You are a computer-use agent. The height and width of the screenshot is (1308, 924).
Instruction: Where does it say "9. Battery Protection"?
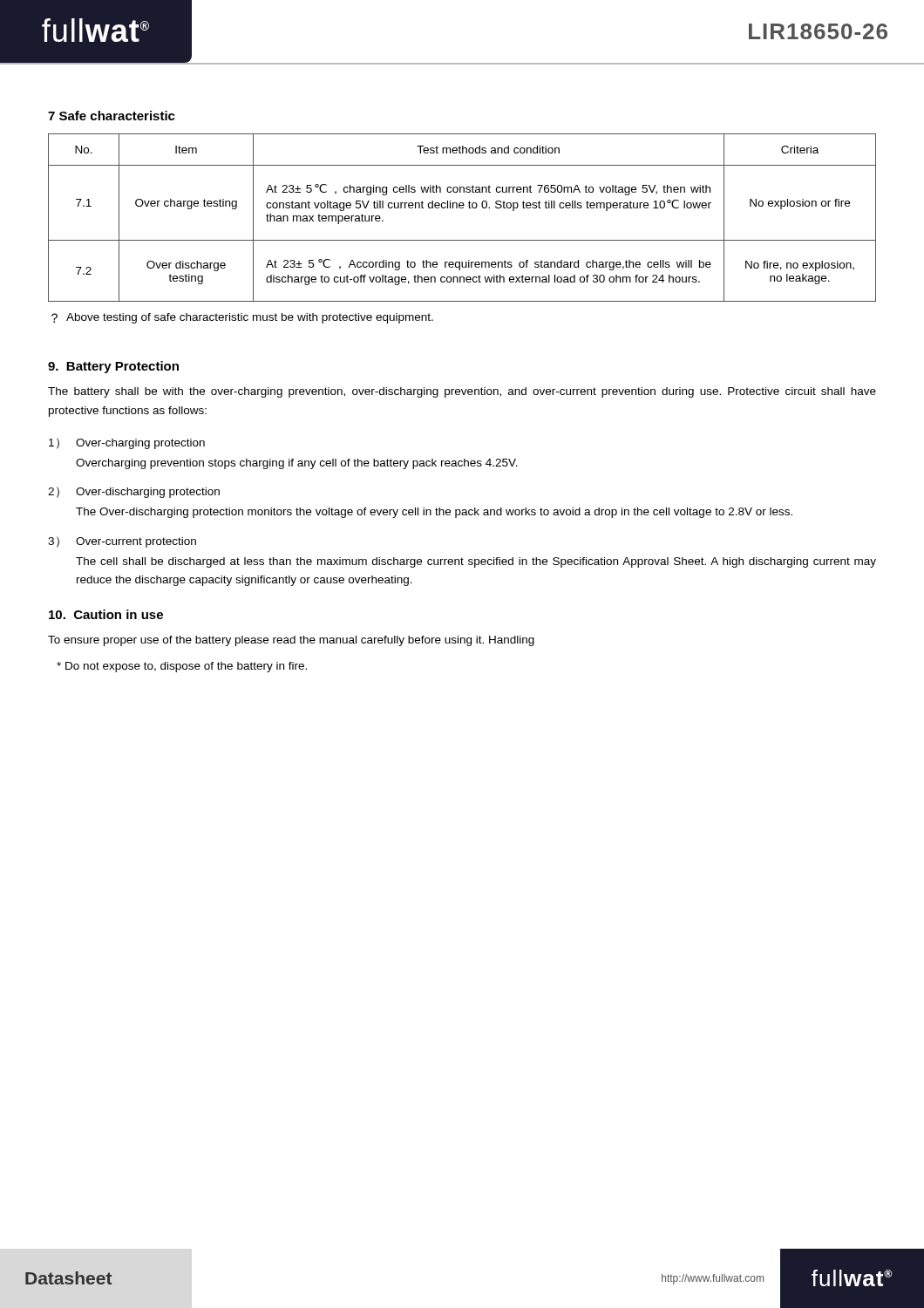114,366
